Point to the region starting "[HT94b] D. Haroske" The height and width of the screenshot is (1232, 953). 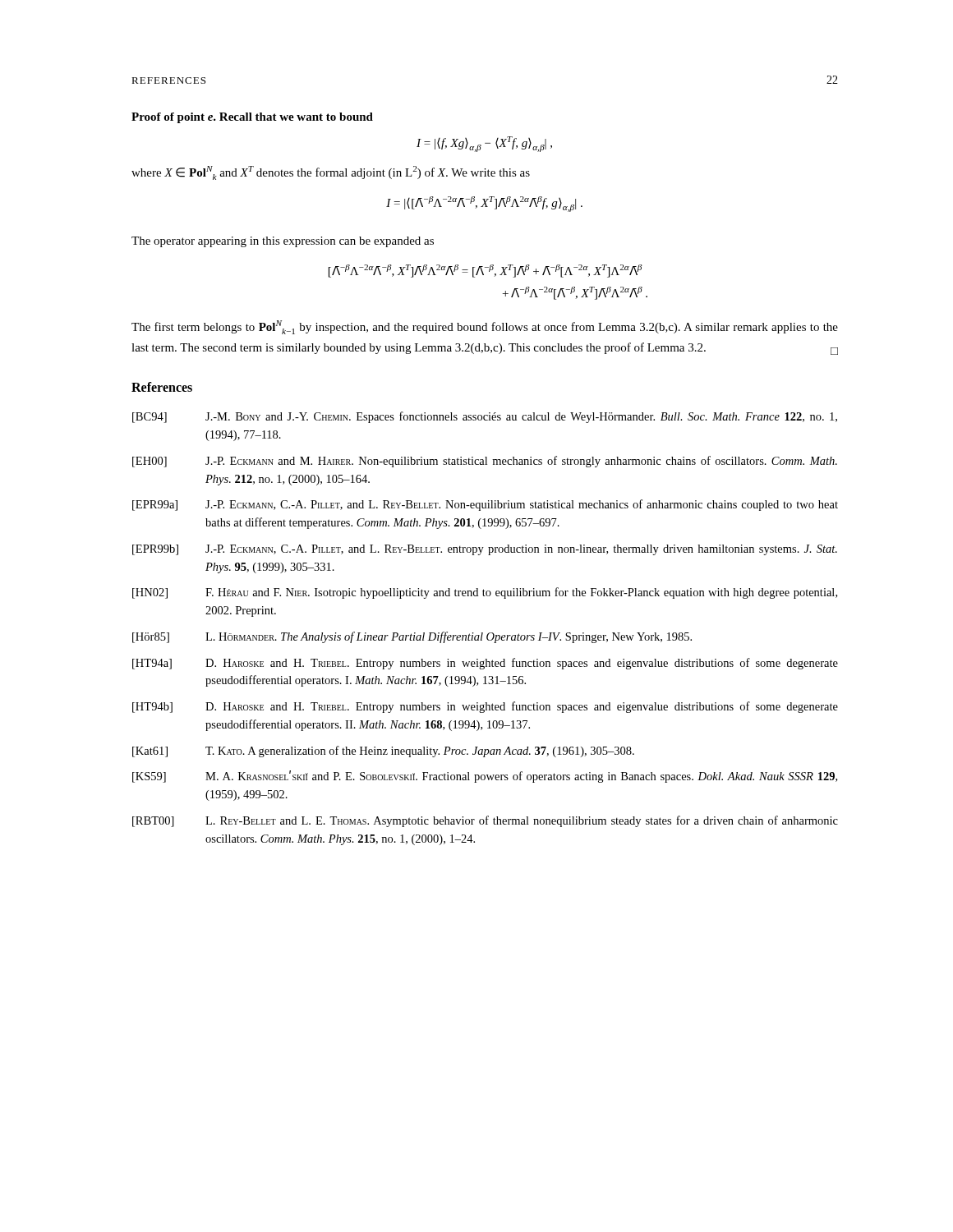point(485,716)
